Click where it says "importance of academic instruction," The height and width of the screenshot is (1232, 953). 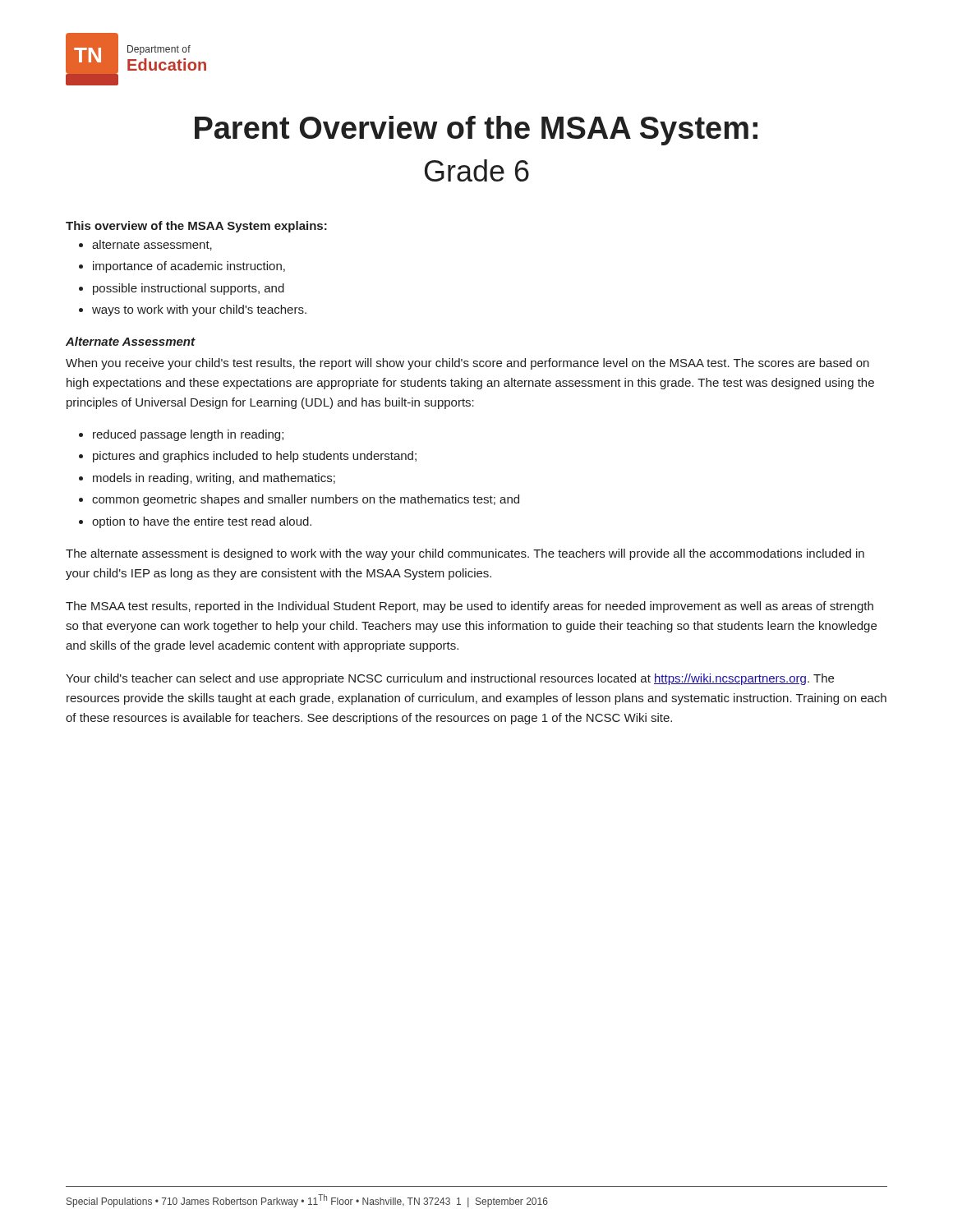tap(189, 266)
